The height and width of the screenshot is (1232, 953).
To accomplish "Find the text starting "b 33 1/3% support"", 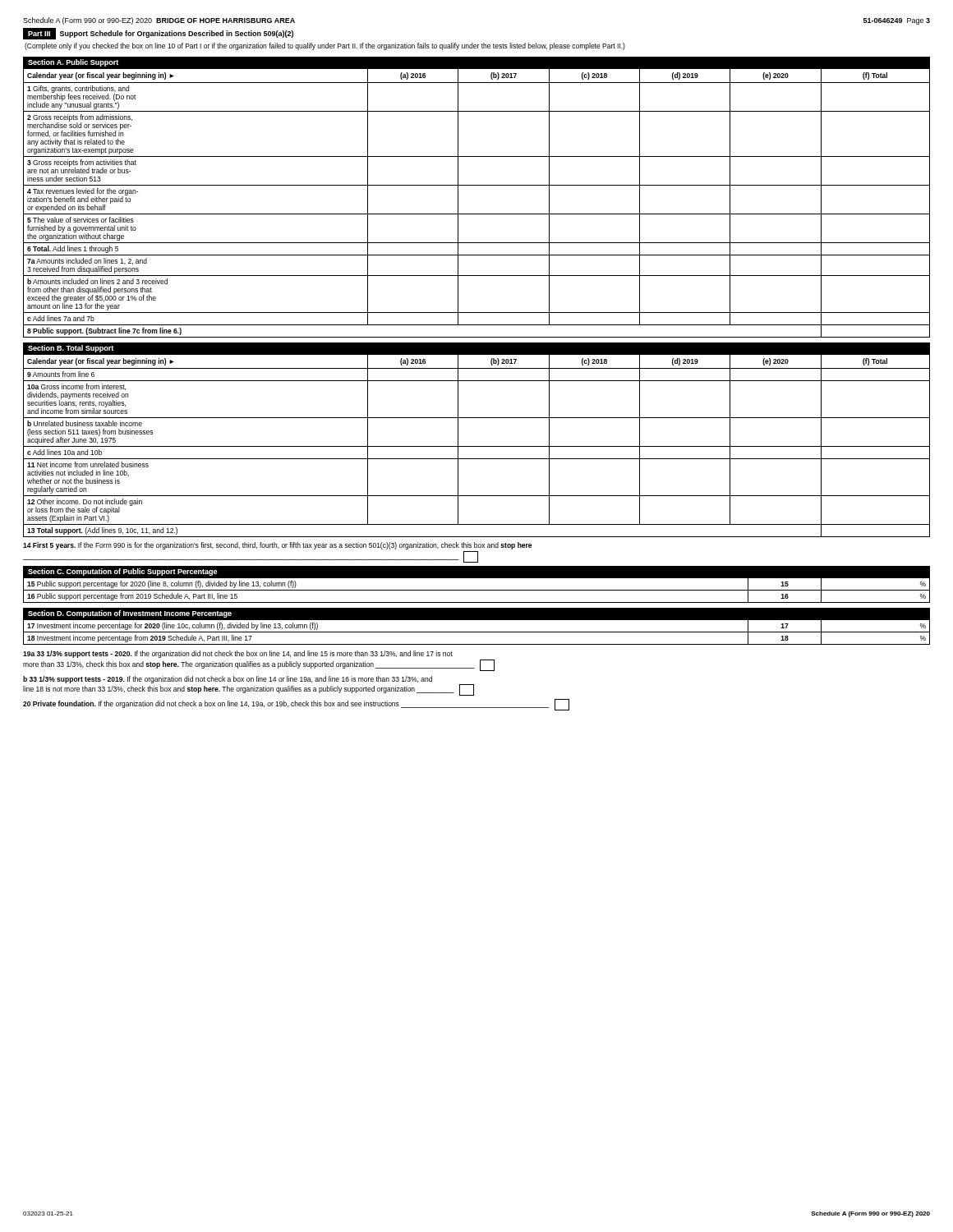I will [248, 685].
